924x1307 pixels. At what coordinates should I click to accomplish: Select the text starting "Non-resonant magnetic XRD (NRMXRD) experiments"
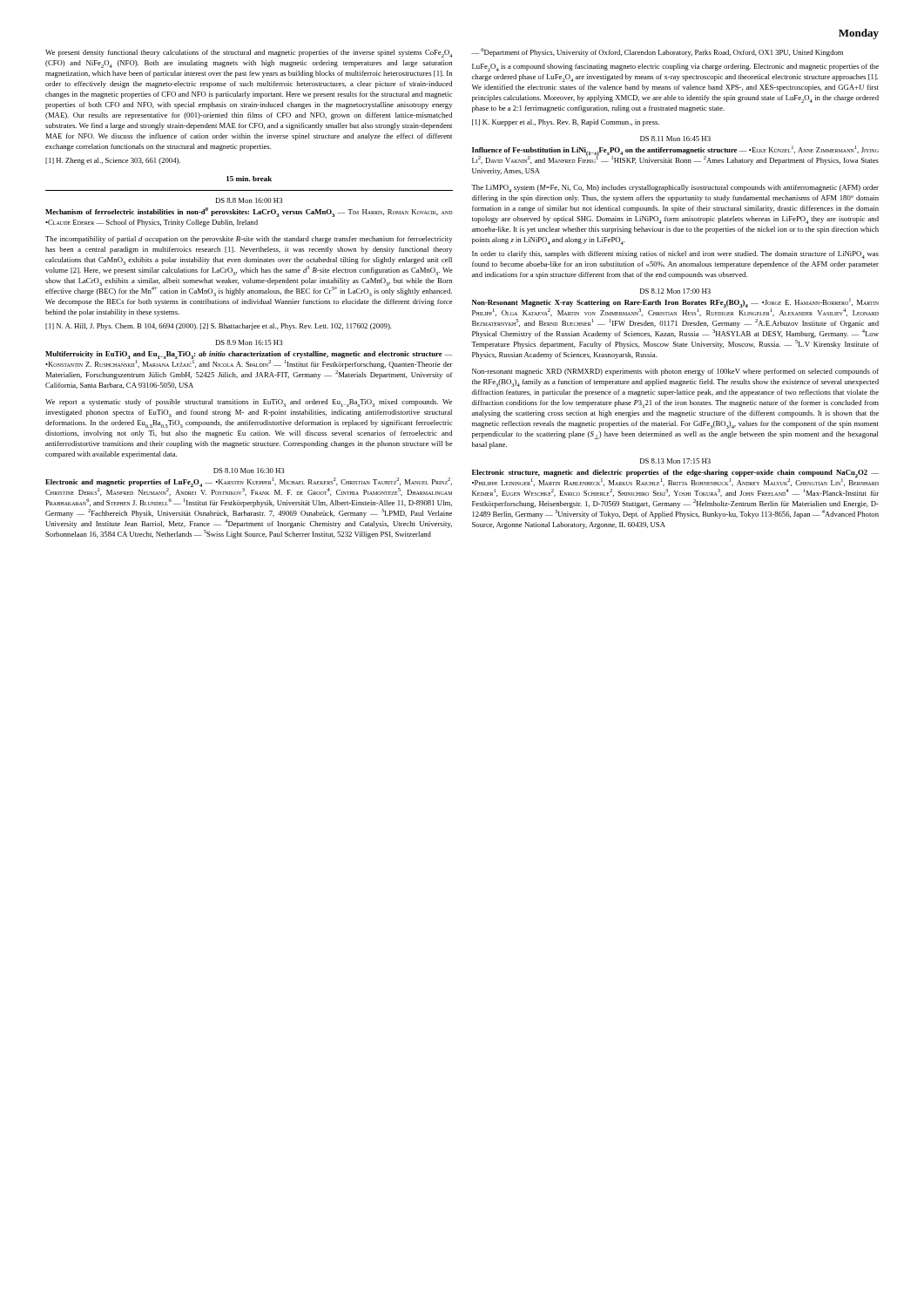(675, 408)
